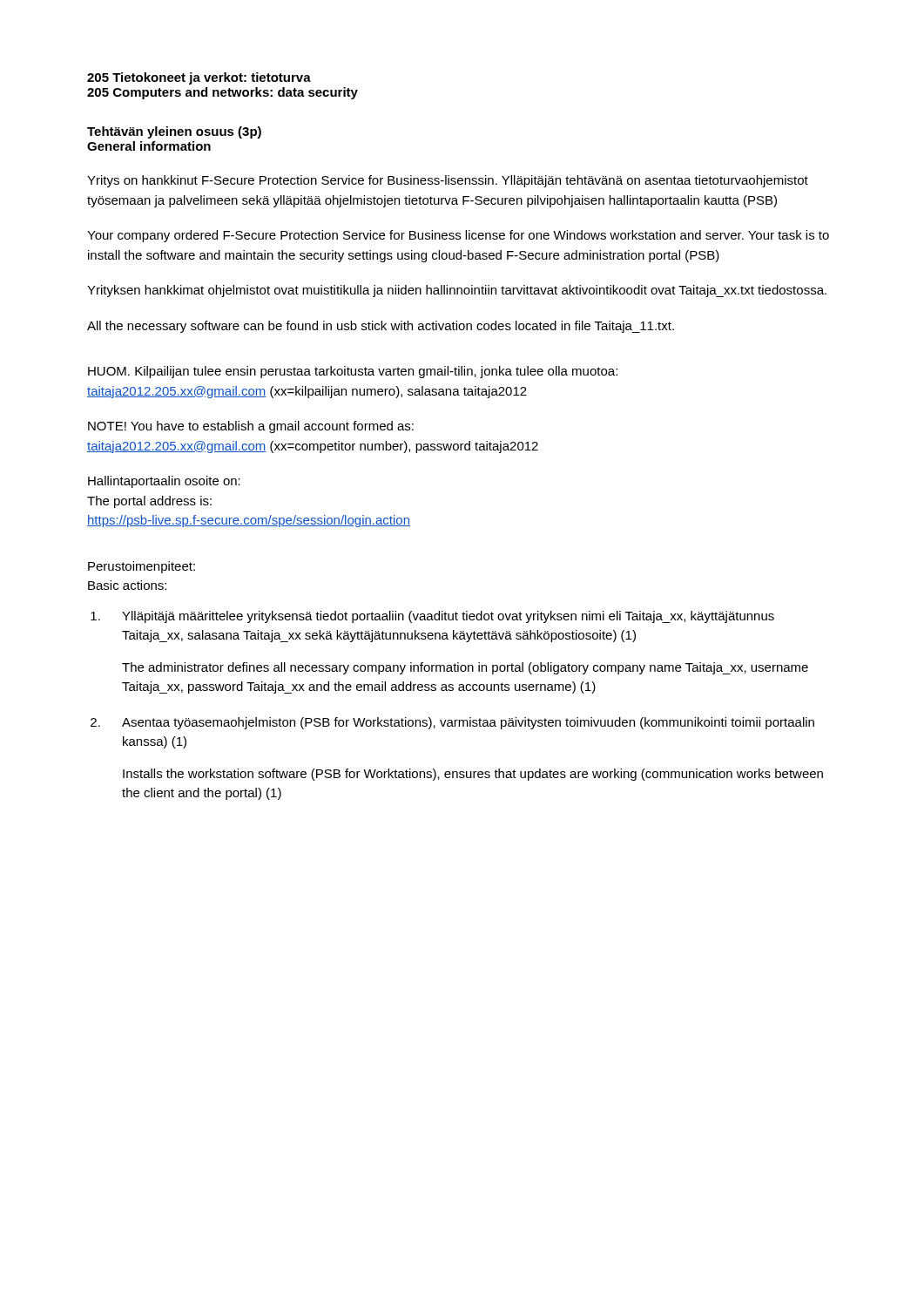Screen dimensions: 1307x924
Task: Point to the text starting "Perustoimenpiteet: Basic actions:"
Action: (x=142, y=575)
